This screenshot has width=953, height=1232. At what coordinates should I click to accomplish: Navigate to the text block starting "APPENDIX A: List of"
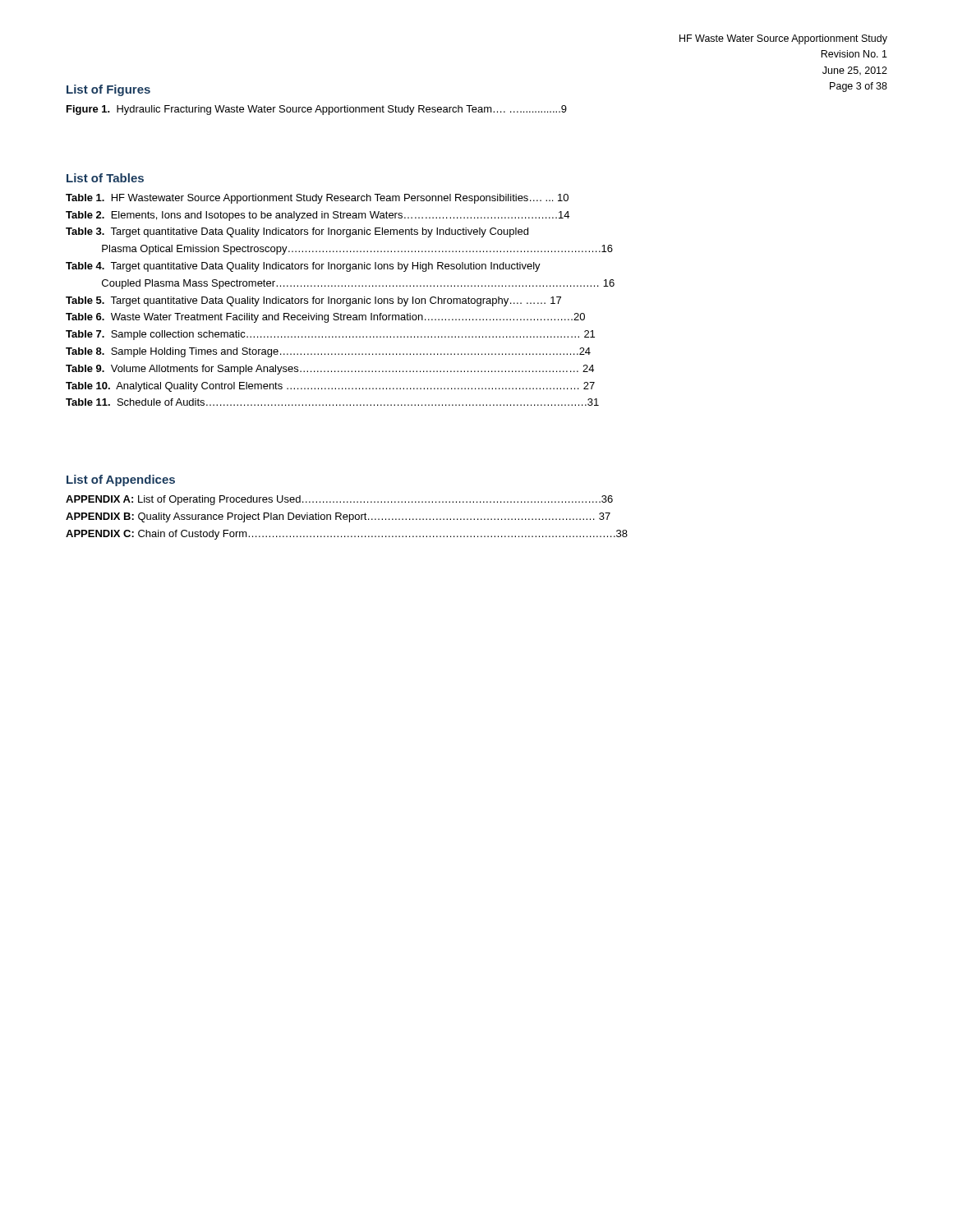point(339,499)
